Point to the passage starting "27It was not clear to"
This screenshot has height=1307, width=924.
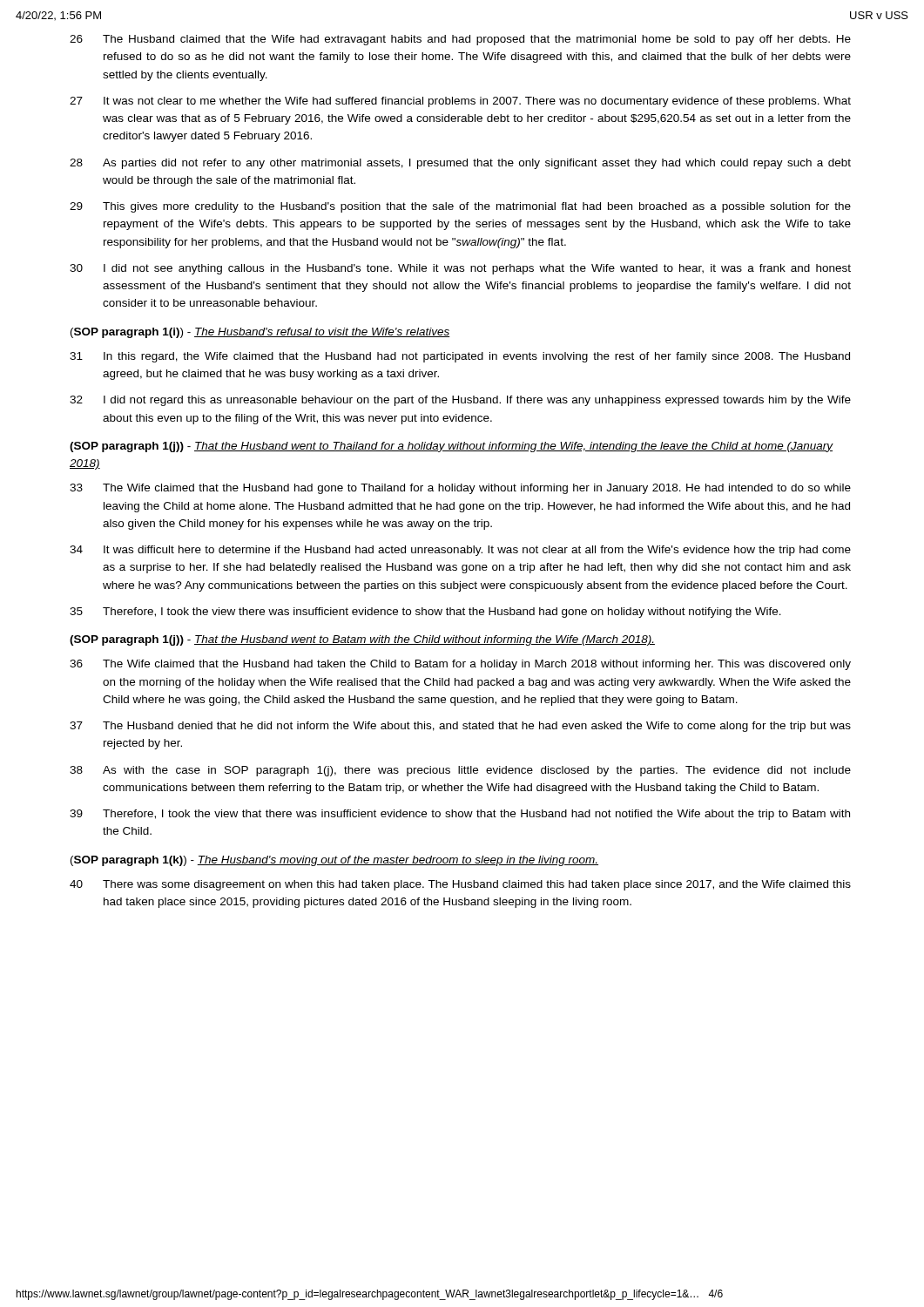click(x=460, y=119)
